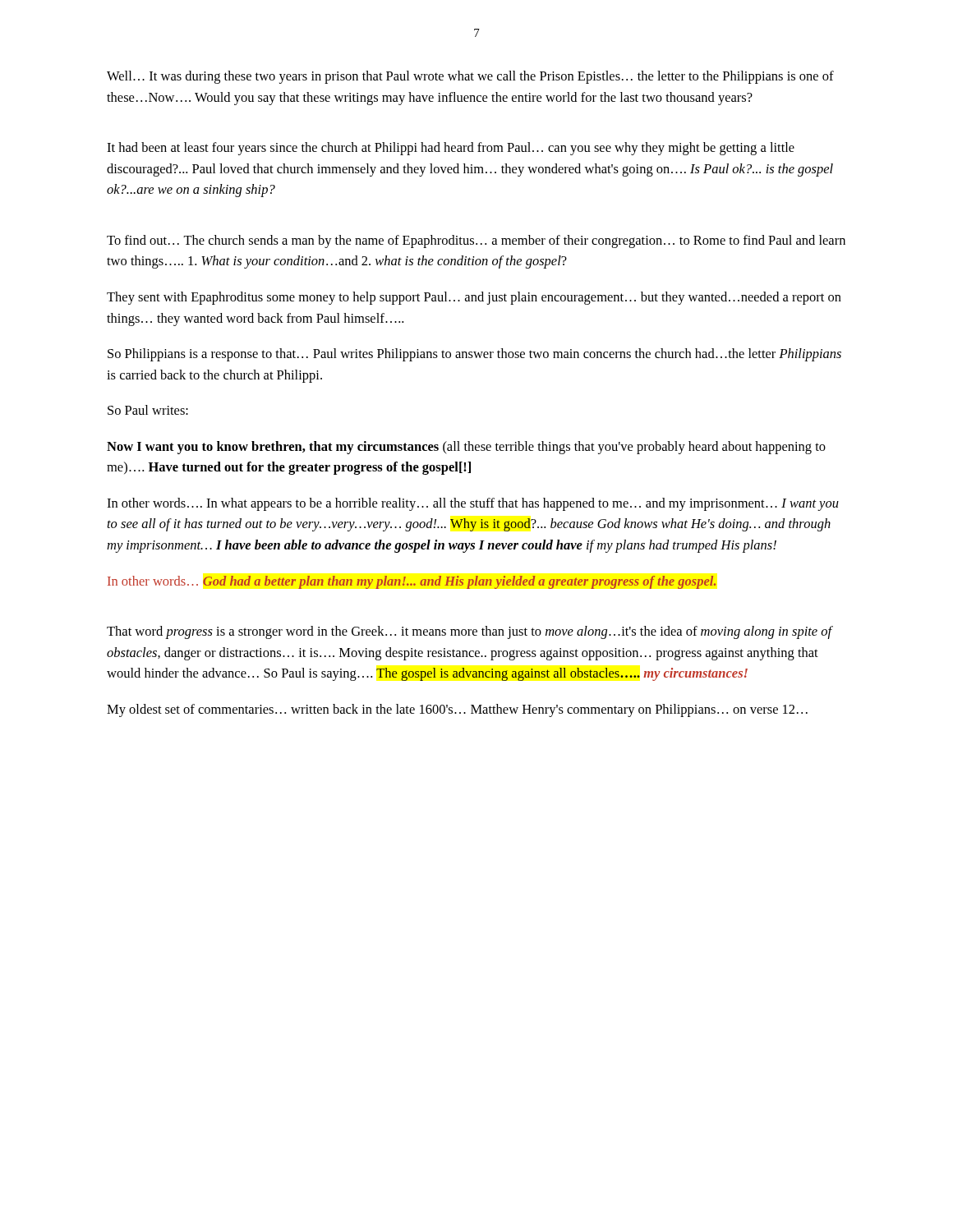Locate the block of text that opens with "In other words… God had"

click(412, 581)
